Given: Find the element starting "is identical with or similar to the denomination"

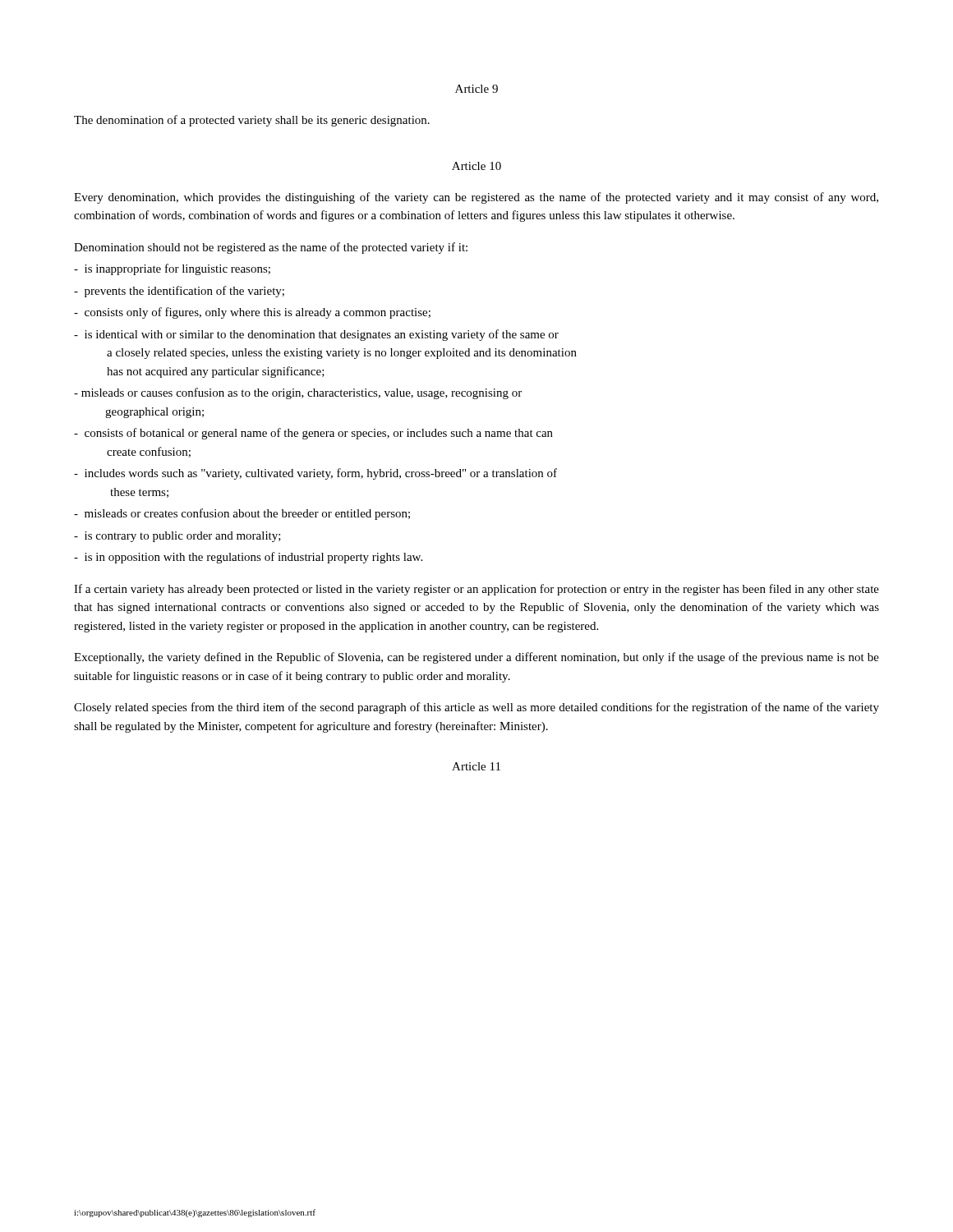Looking at the screenshot, I should (x=325, y=352).
